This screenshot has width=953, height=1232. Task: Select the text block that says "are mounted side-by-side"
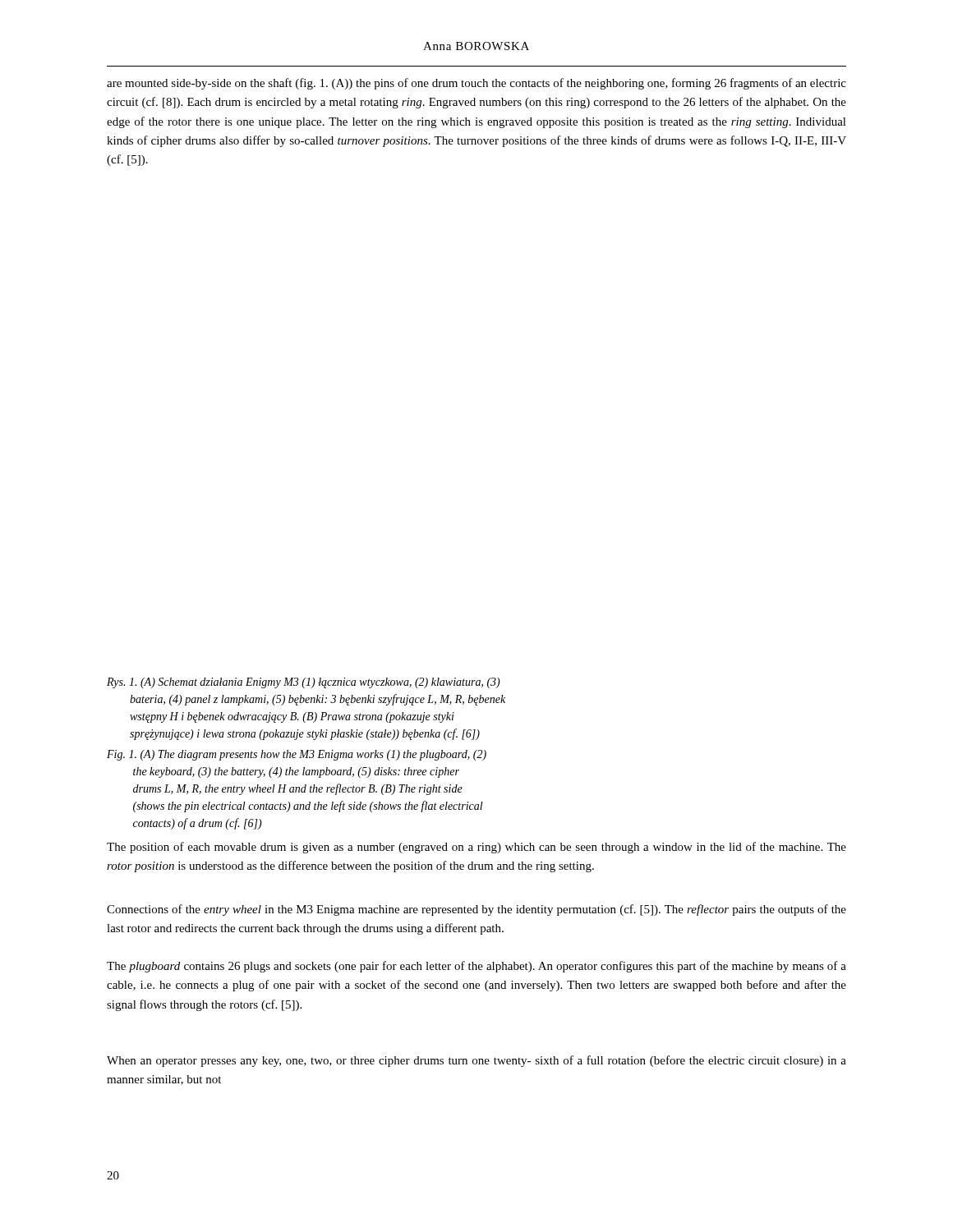tap(476, 121)
